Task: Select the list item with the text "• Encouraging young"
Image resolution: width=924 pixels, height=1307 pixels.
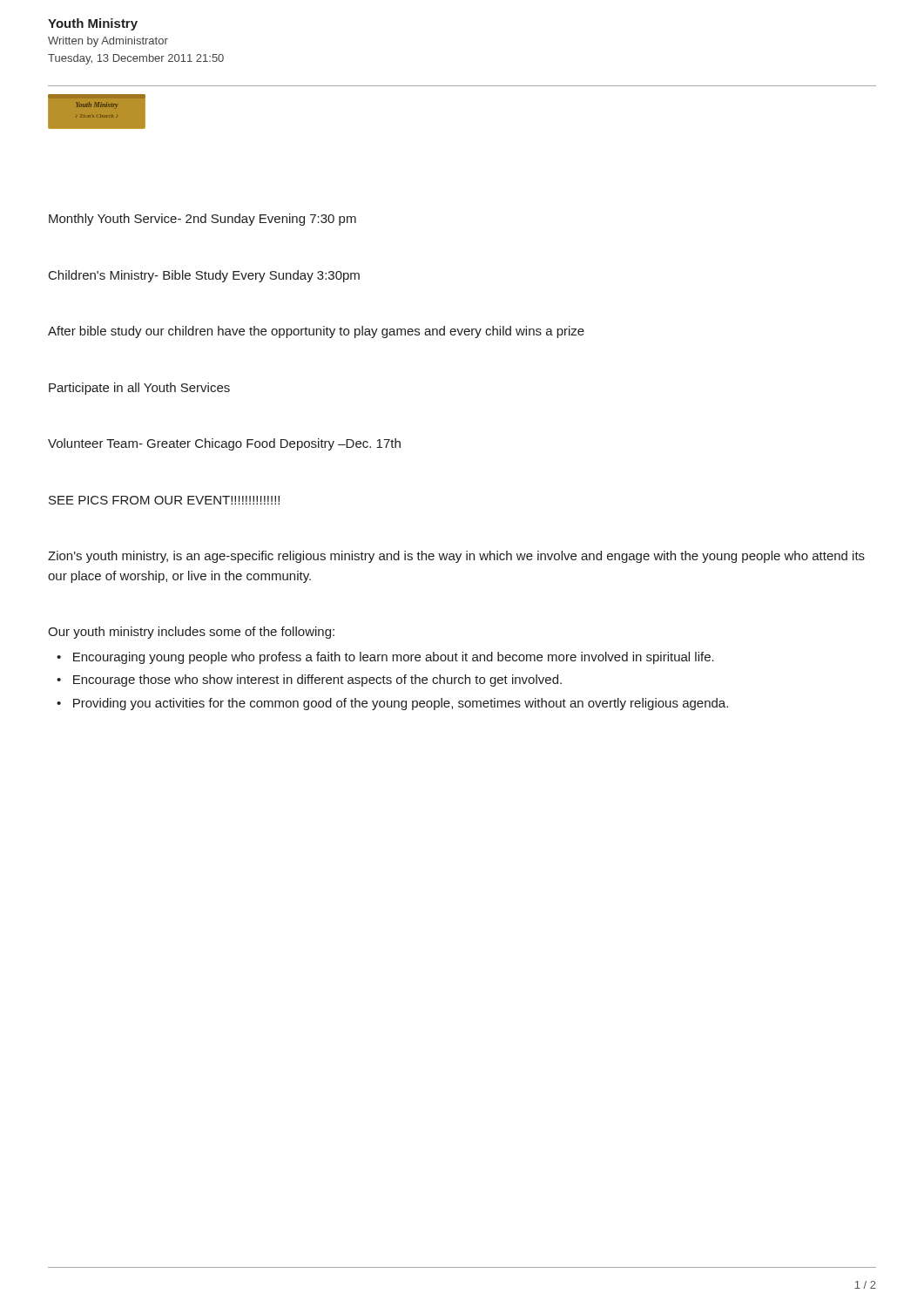Action: [386, 656]
